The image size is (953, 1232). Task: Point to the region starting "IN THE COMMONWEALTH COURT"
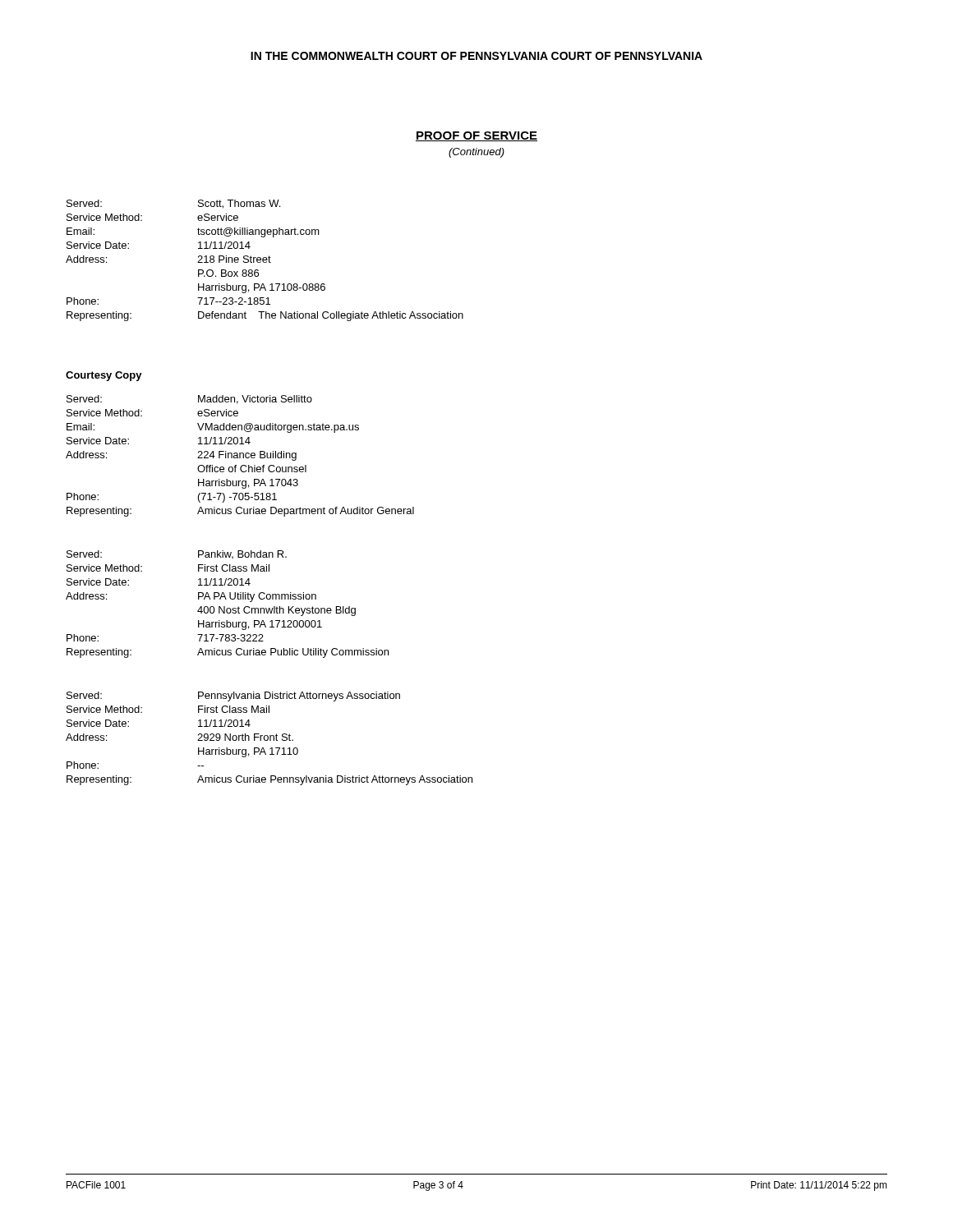(x=476, y=56)
